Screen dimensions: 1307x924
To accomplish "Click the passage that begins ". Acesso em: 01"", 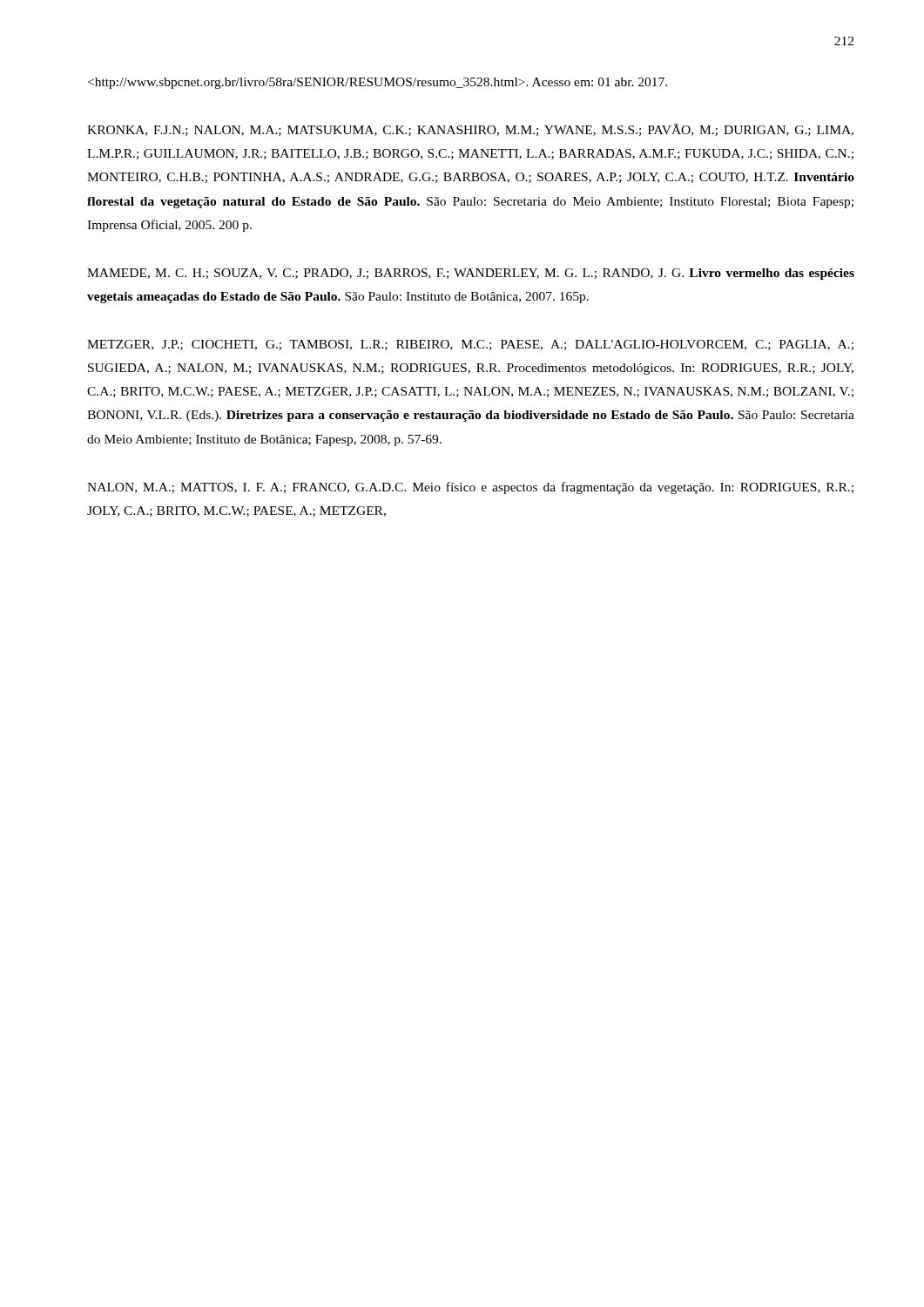I will click(378, 81).
